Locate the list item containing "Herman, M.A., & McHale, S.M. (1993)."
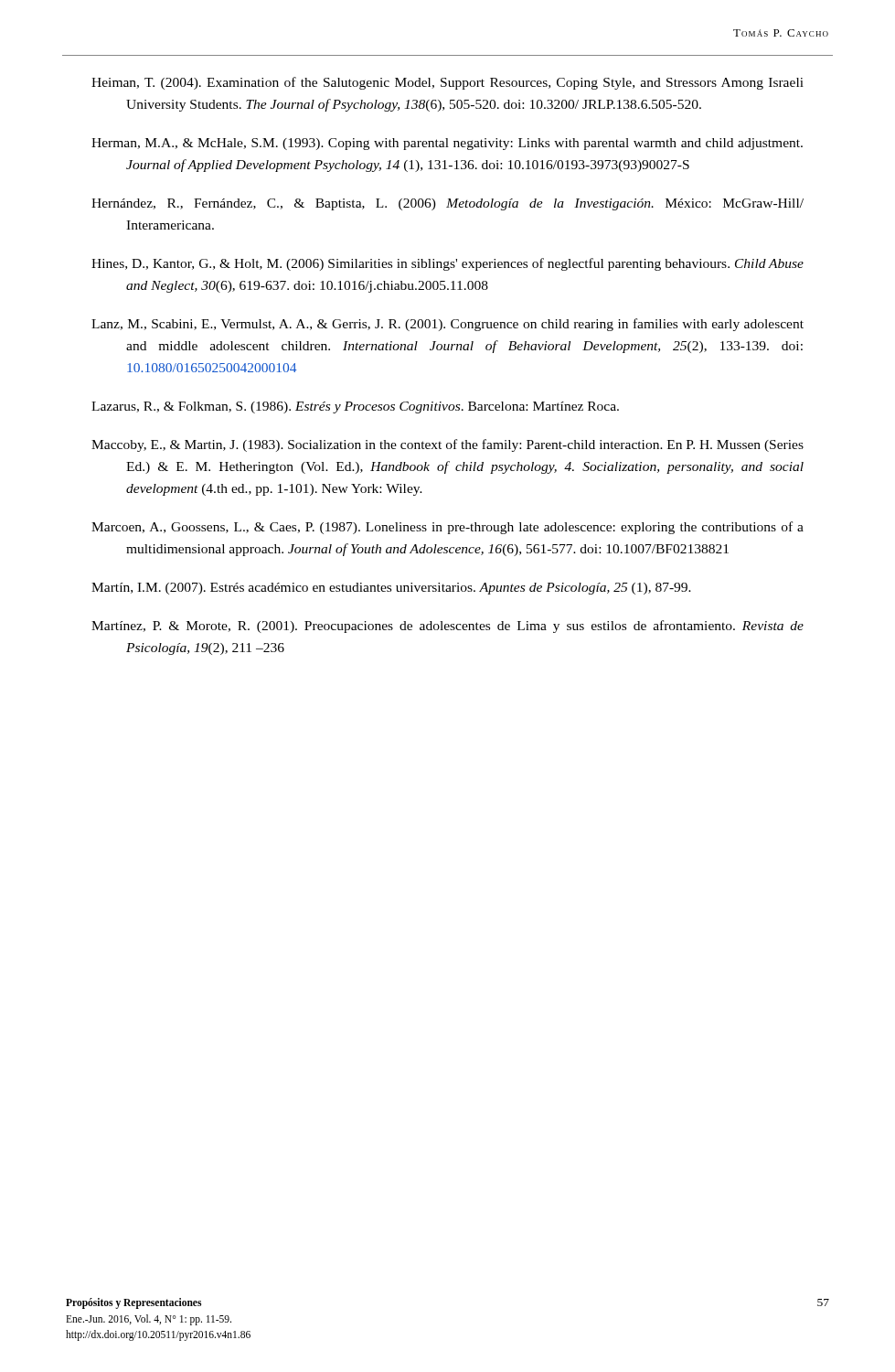 (448, 154)
